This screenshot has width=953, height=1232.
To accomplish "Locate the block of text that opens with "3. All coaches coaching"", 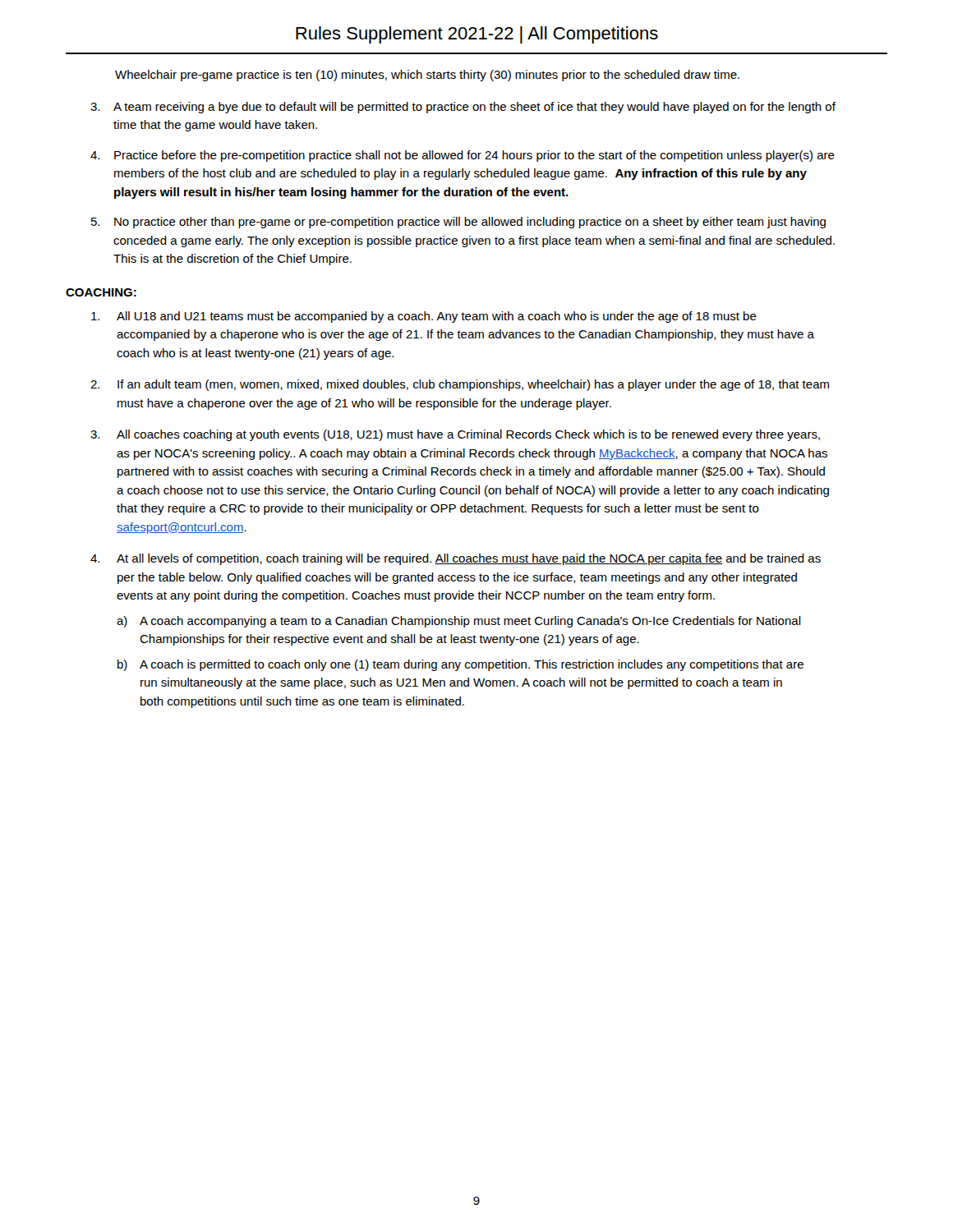I will click(461, 481).
